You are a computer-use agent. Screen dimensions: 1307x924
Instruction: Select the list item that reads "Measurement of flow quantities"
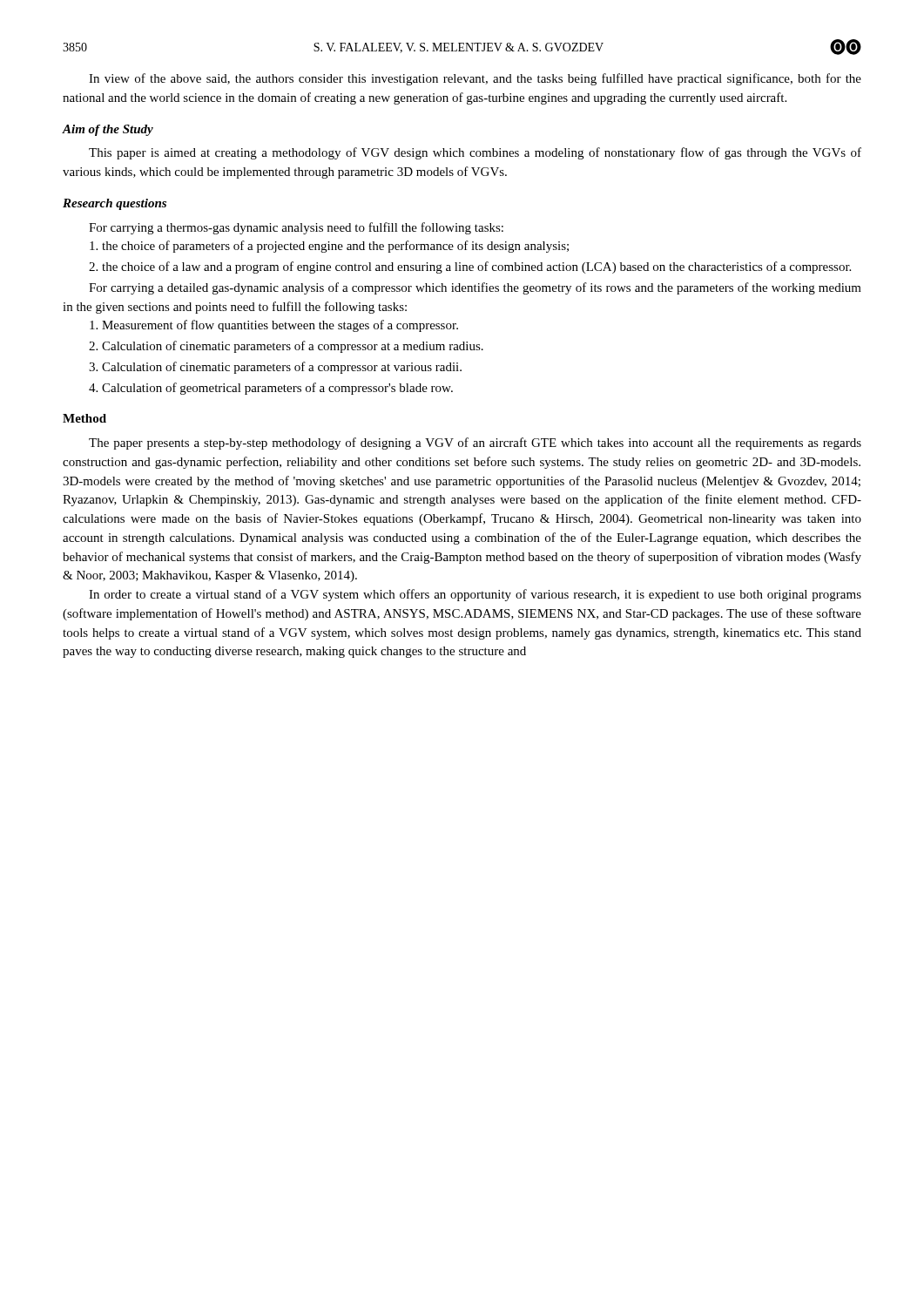[x=462, y=326]
